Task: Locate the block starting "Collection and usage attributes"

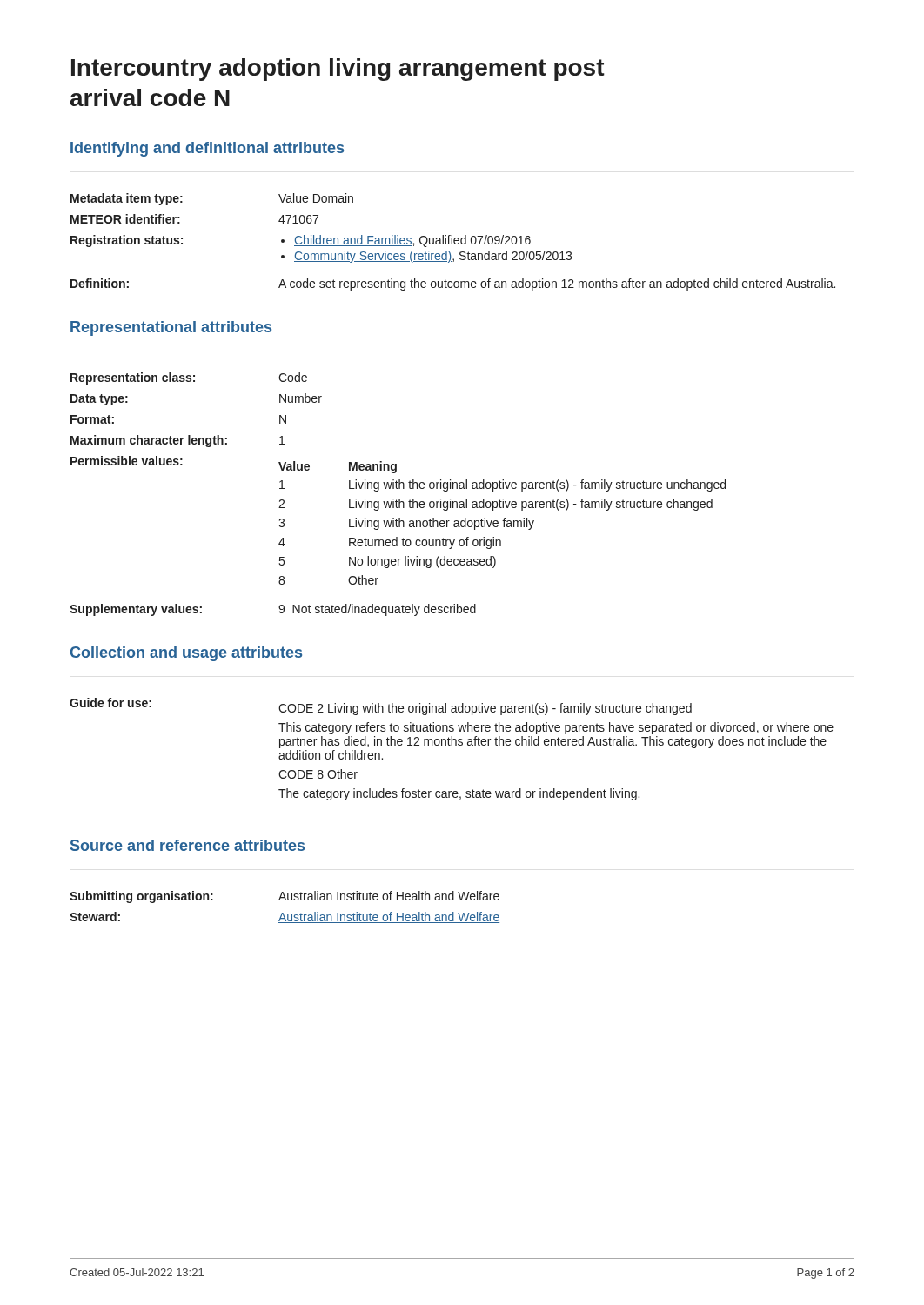Action: tap(186, 654)
